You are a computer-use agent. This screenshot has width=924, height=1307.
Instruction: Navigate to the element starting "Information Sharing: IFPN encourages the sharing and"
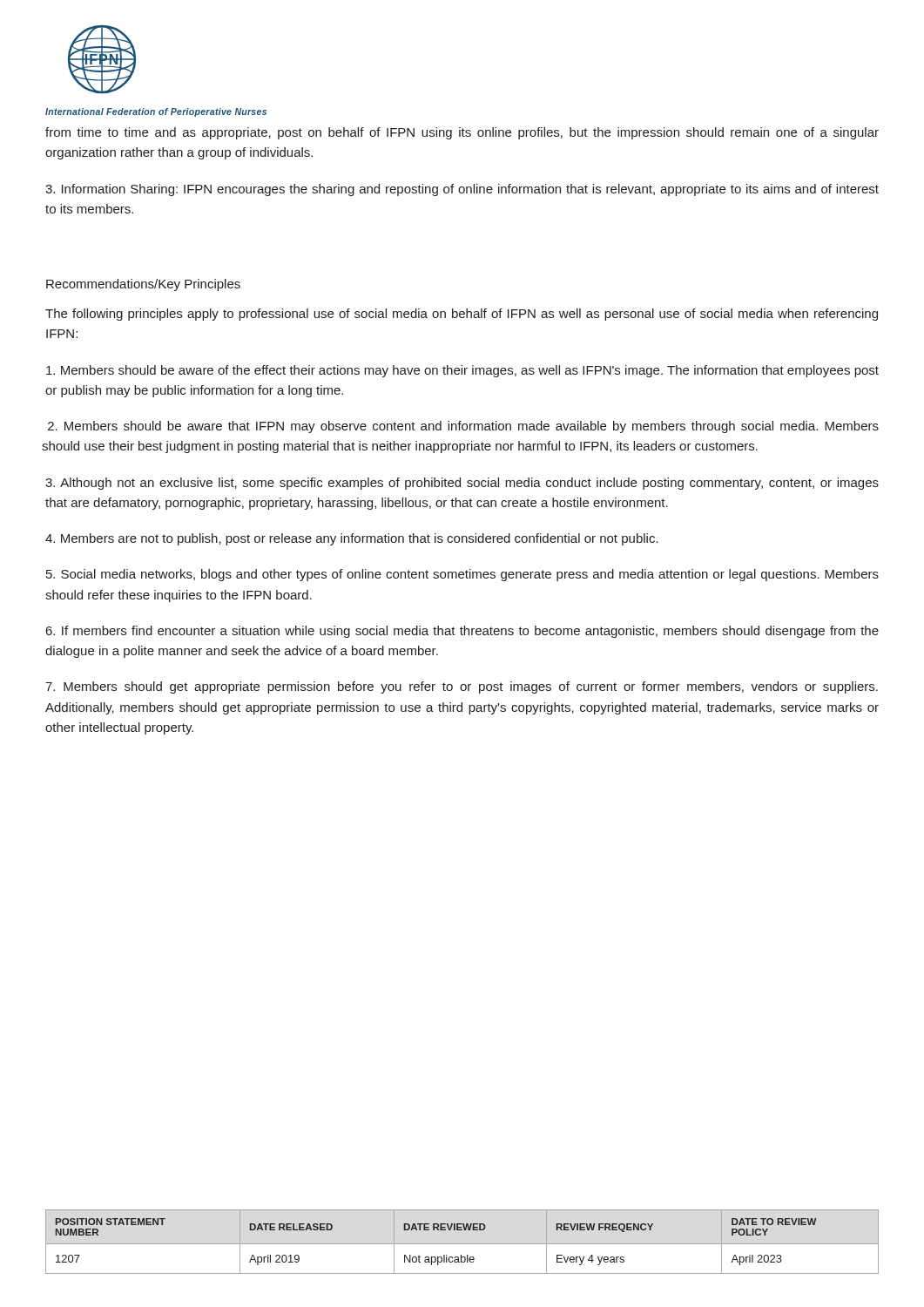pos(462,198)
